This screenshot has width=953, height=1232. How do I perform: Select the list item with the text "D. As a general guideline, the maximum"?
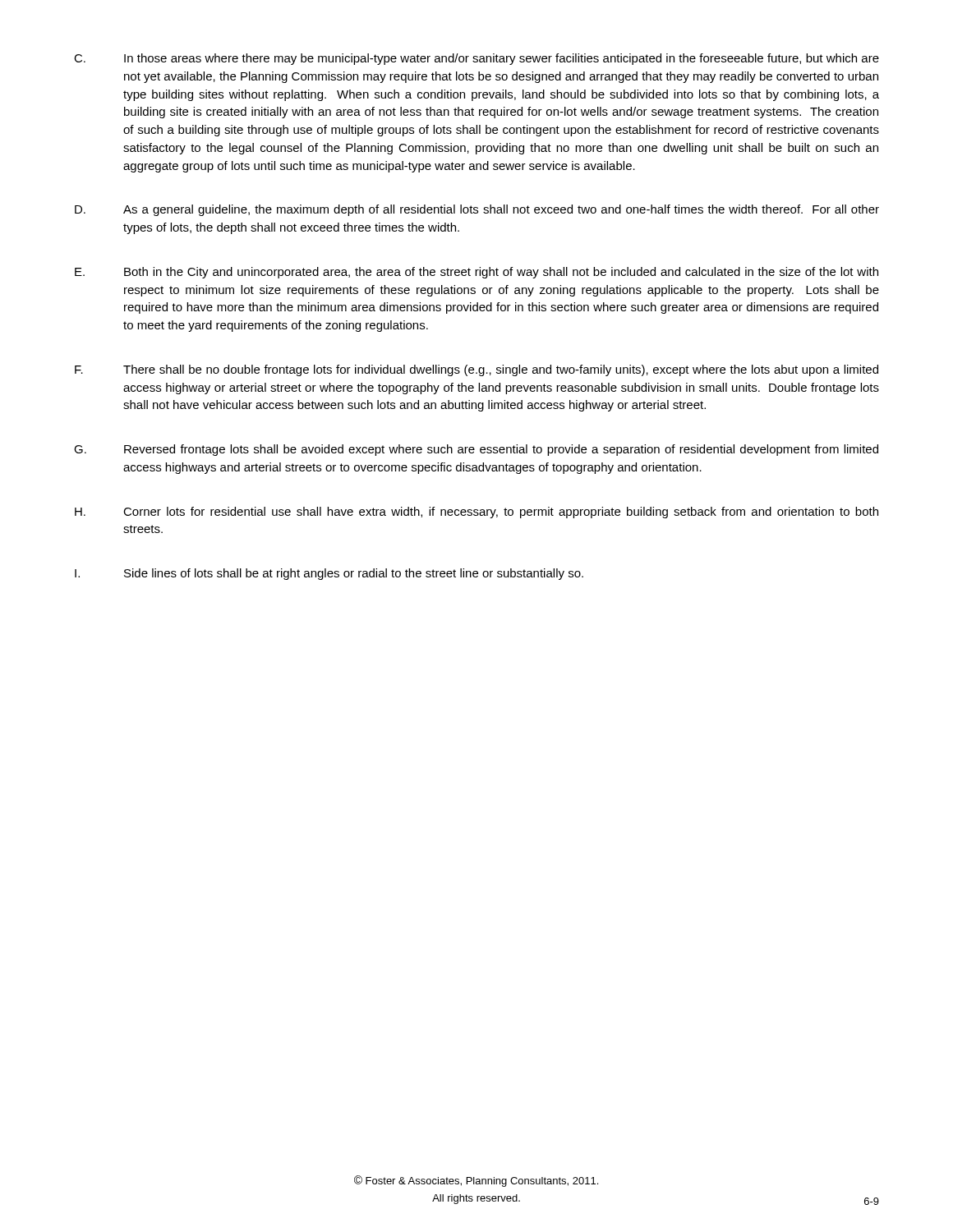coord(476,218)
